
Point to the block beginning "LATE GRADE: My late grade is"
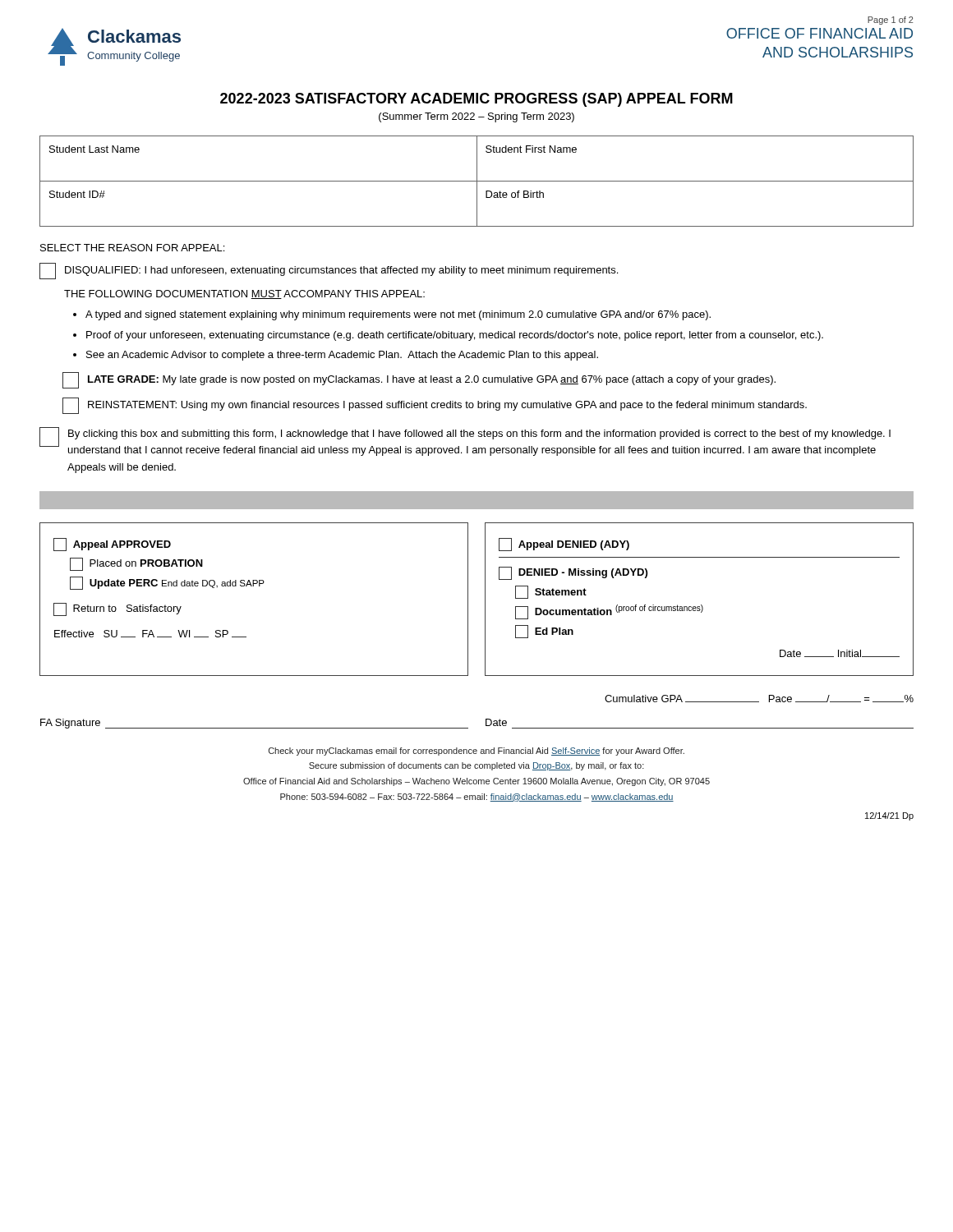(419, 379)
